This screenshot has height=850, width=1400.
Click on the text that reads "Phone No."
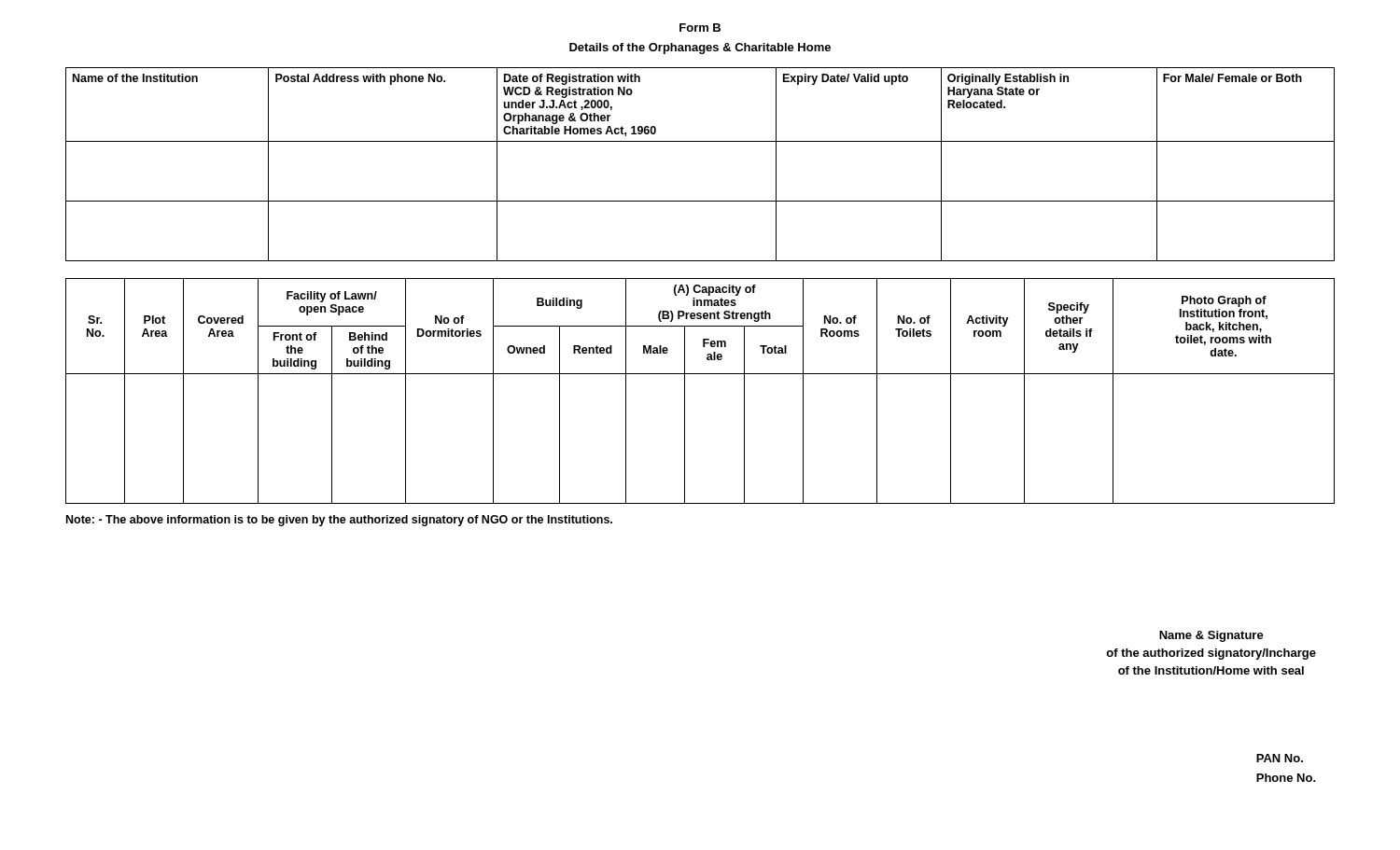(1286, 778)
